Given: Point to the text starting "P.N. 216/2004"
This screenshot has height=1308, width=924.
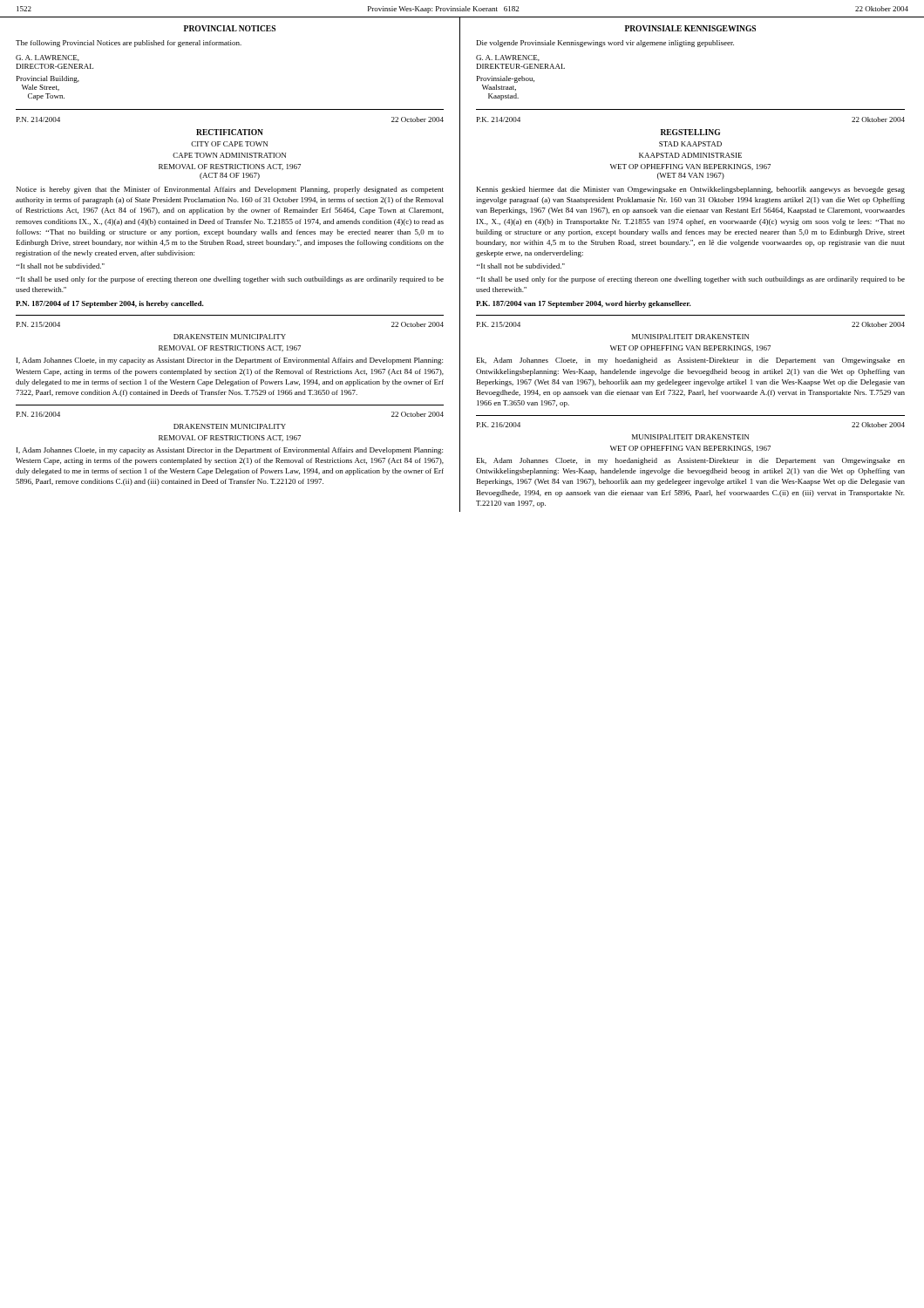Looking at the screenshot, I should click(38, 414).
